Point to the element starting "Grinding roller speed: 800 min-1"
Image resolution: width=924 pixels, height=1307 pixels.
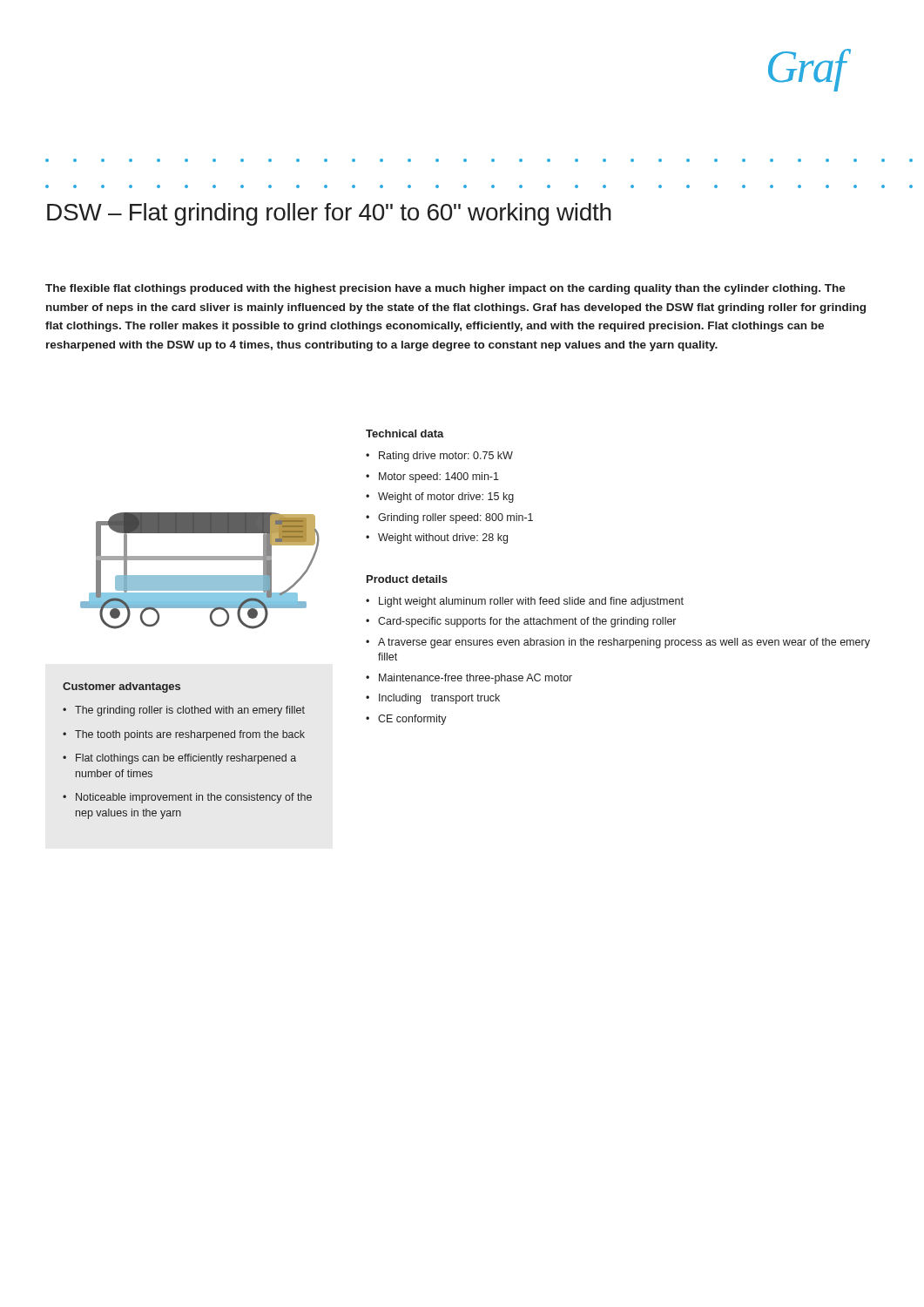tap(456, 517)
